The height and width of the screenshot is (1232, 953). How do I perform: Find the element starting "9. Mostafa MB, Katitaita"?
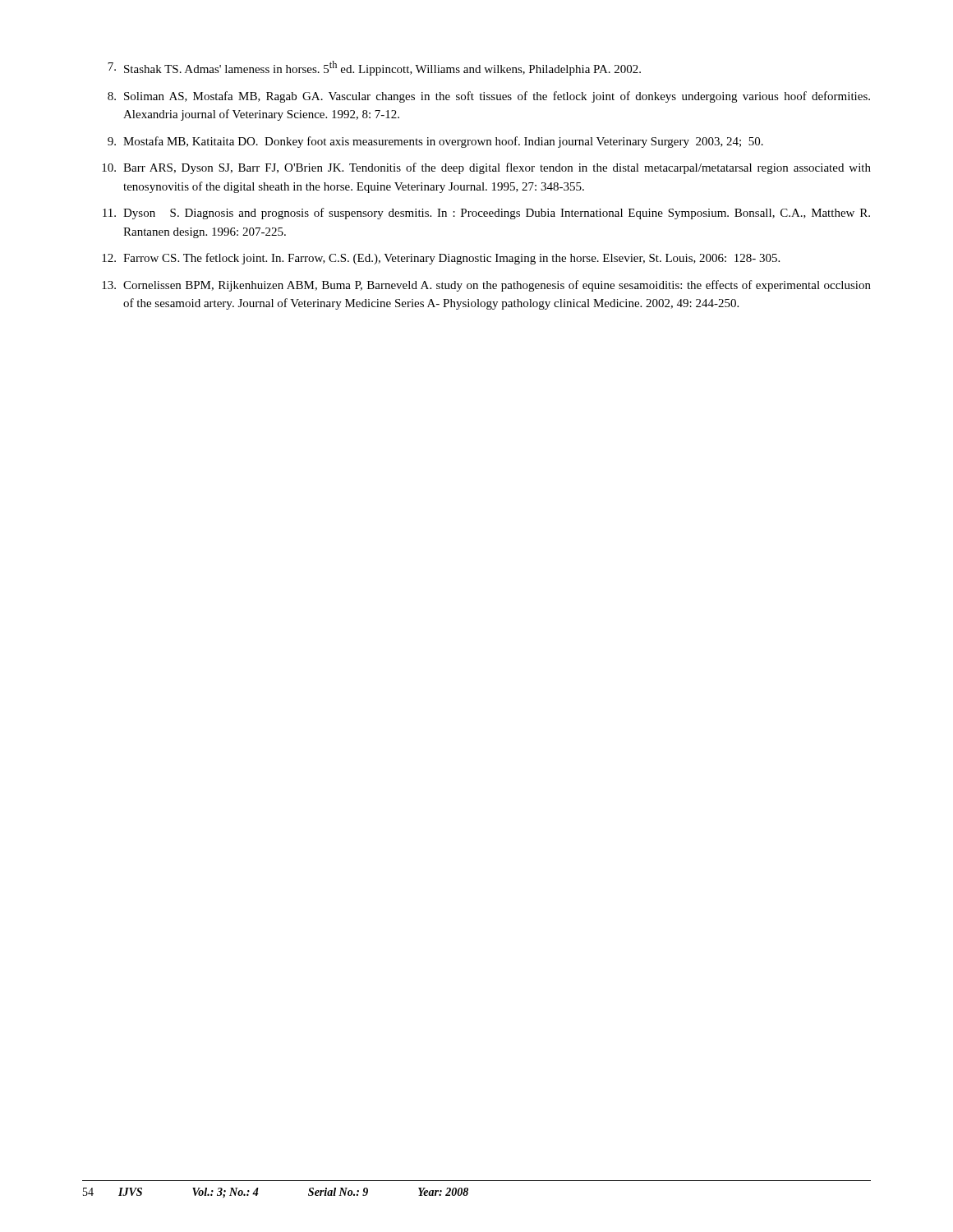476,141
